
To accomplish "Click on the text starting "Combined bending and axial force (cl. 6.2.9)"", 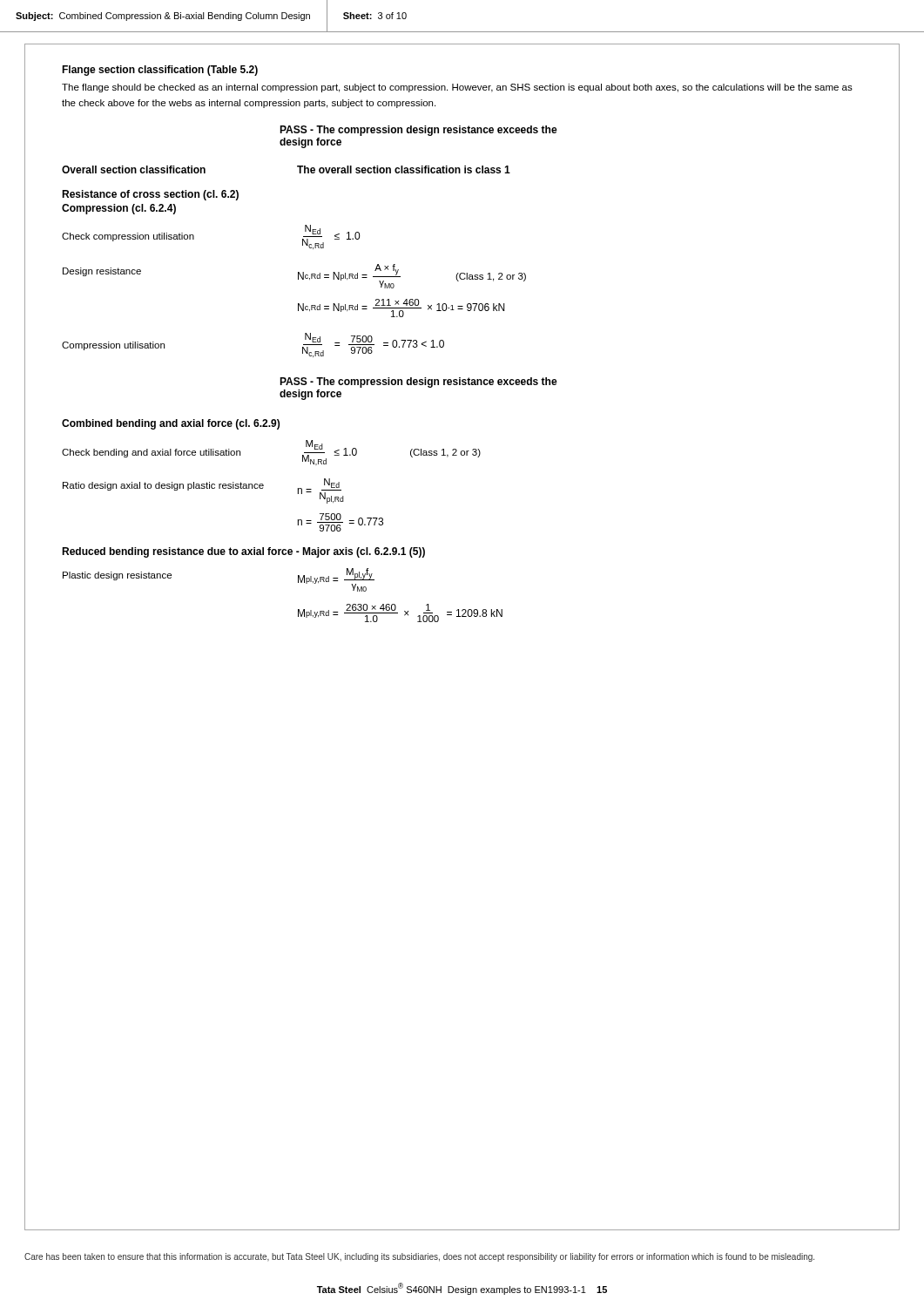I will point(171,424).
